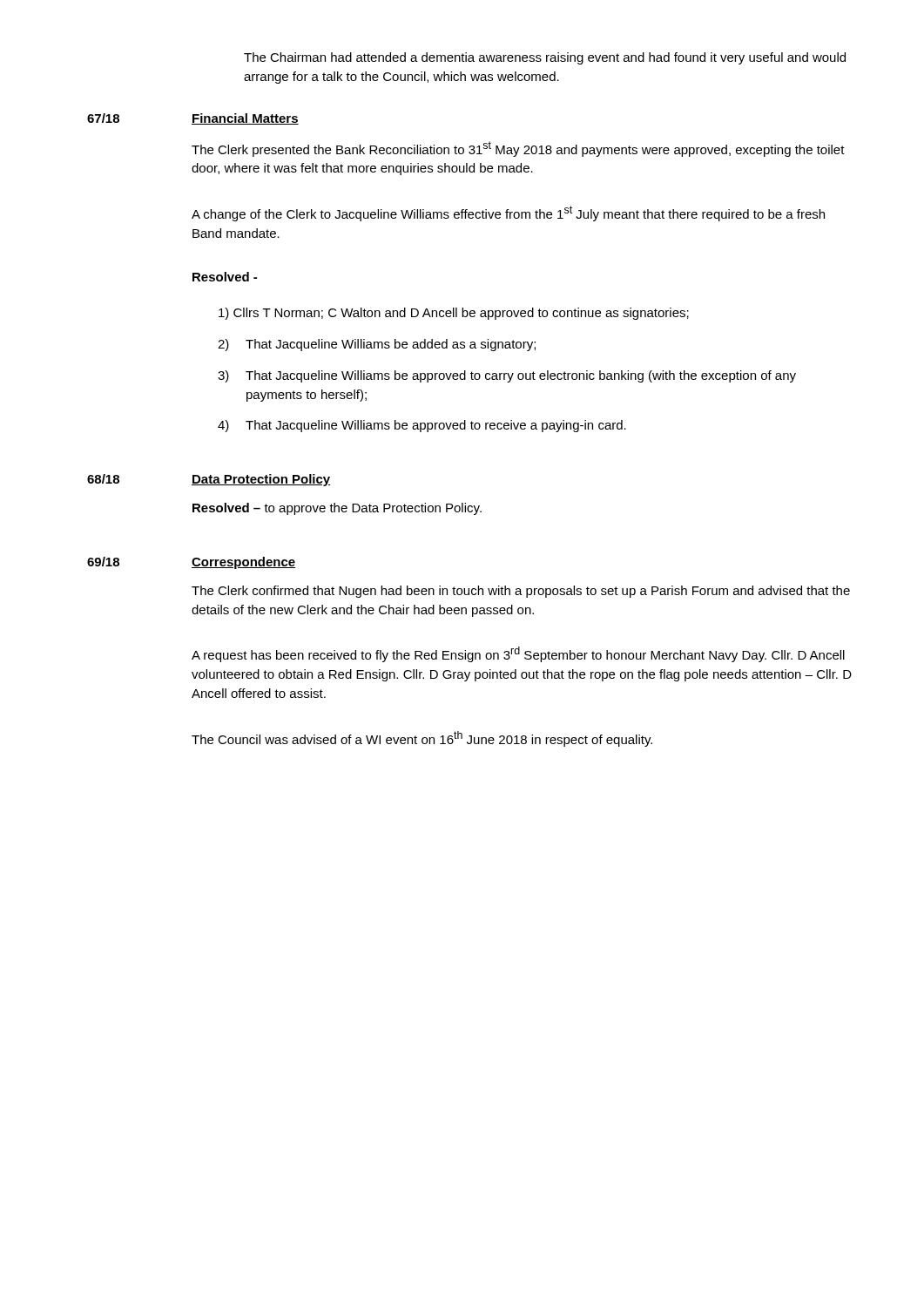The height and width of the screenshot is (1307, 924).
Task: Locate the block of text that opens with "A request has been"
Action: point(523,673)
